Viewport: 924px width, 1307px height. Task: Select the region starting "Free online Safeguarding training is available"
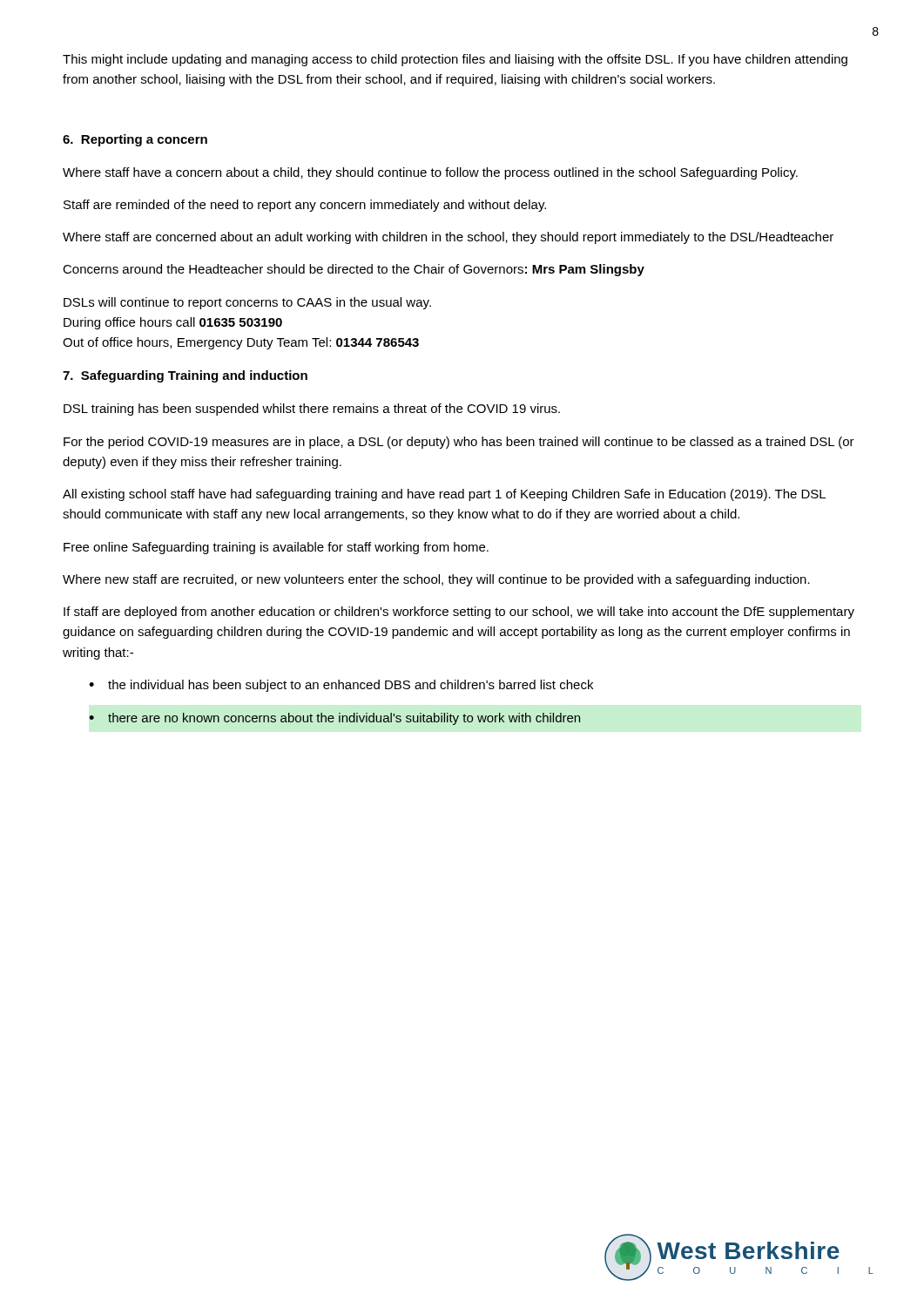click(276, 546)
